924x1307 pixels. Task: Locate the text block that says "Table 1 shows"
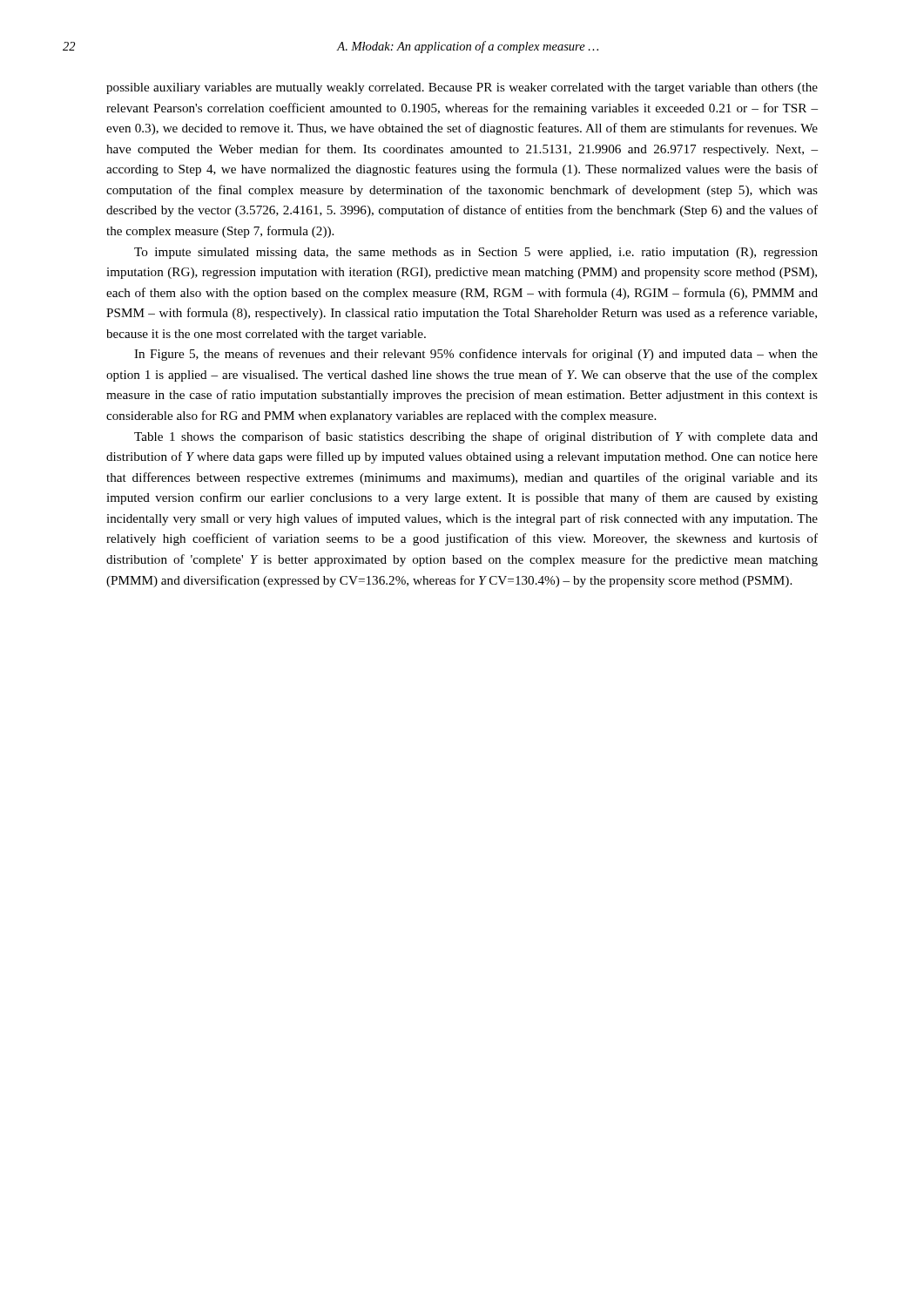tap(462, 508)
